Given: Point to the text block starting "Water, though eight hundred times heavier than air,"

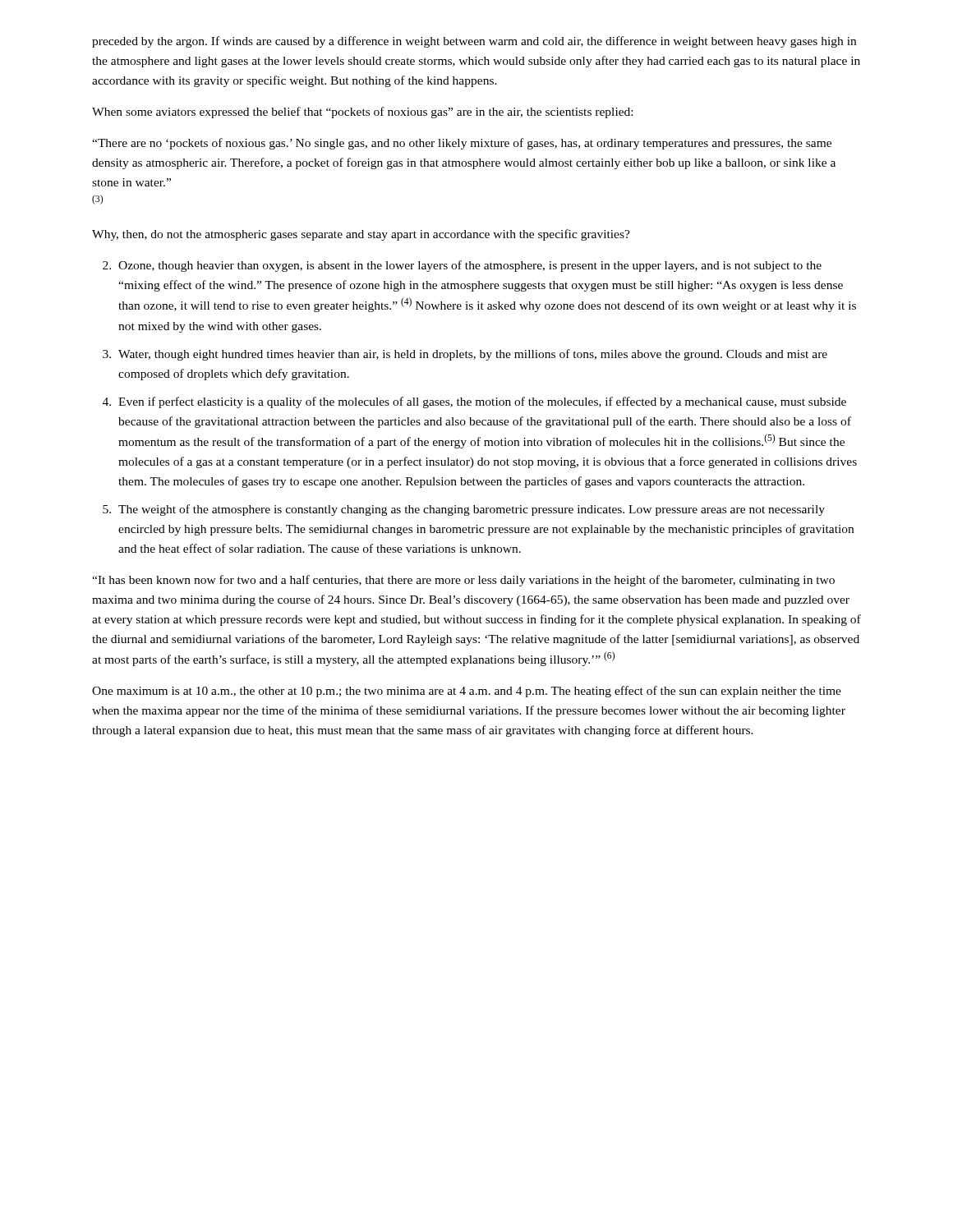Looking at the screenshot, I should [473, 363].
